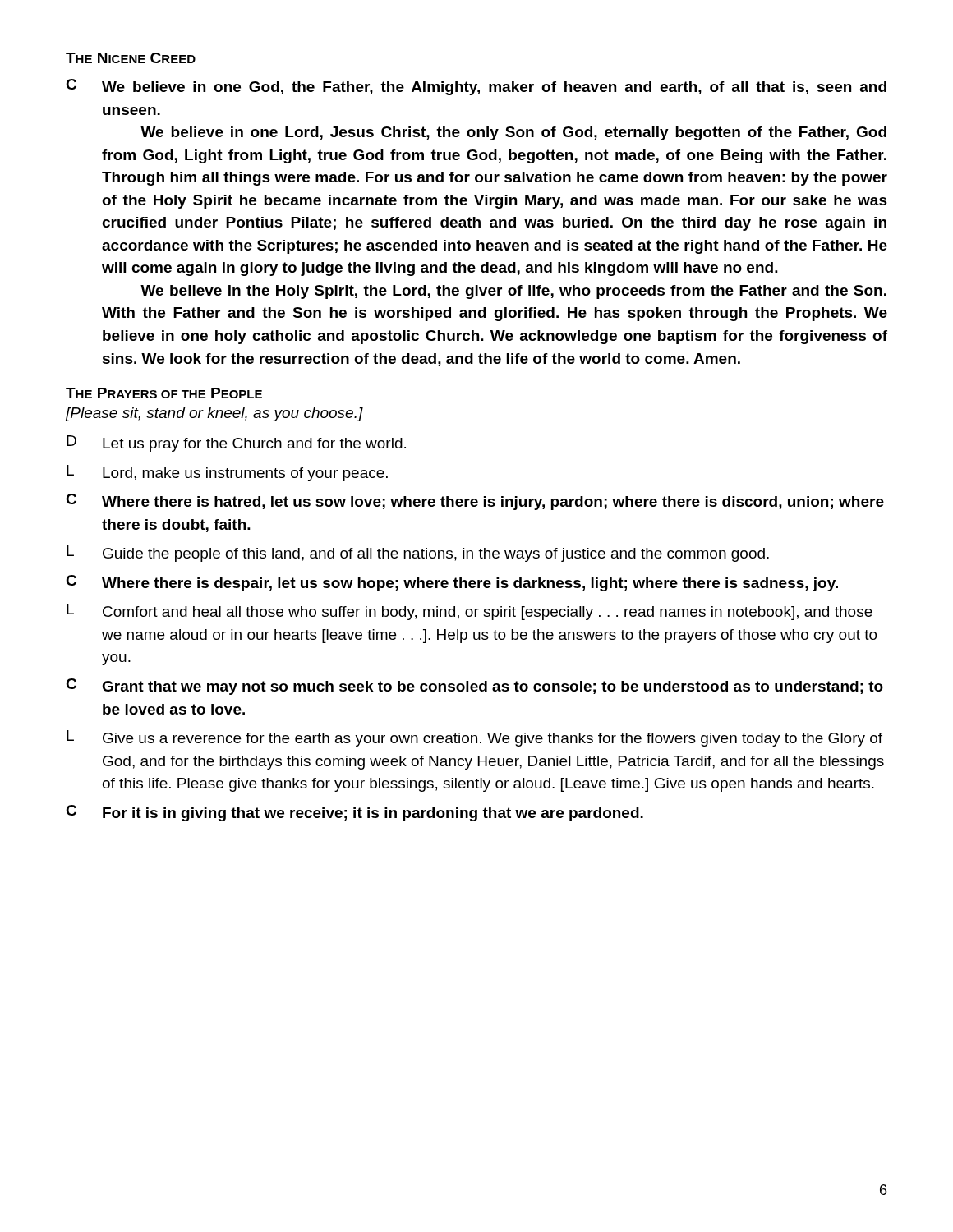Navigate to the text block starting "[Please sit, stand"
The width and height of the screenshot is (953, 1232).
click(214, 413)
